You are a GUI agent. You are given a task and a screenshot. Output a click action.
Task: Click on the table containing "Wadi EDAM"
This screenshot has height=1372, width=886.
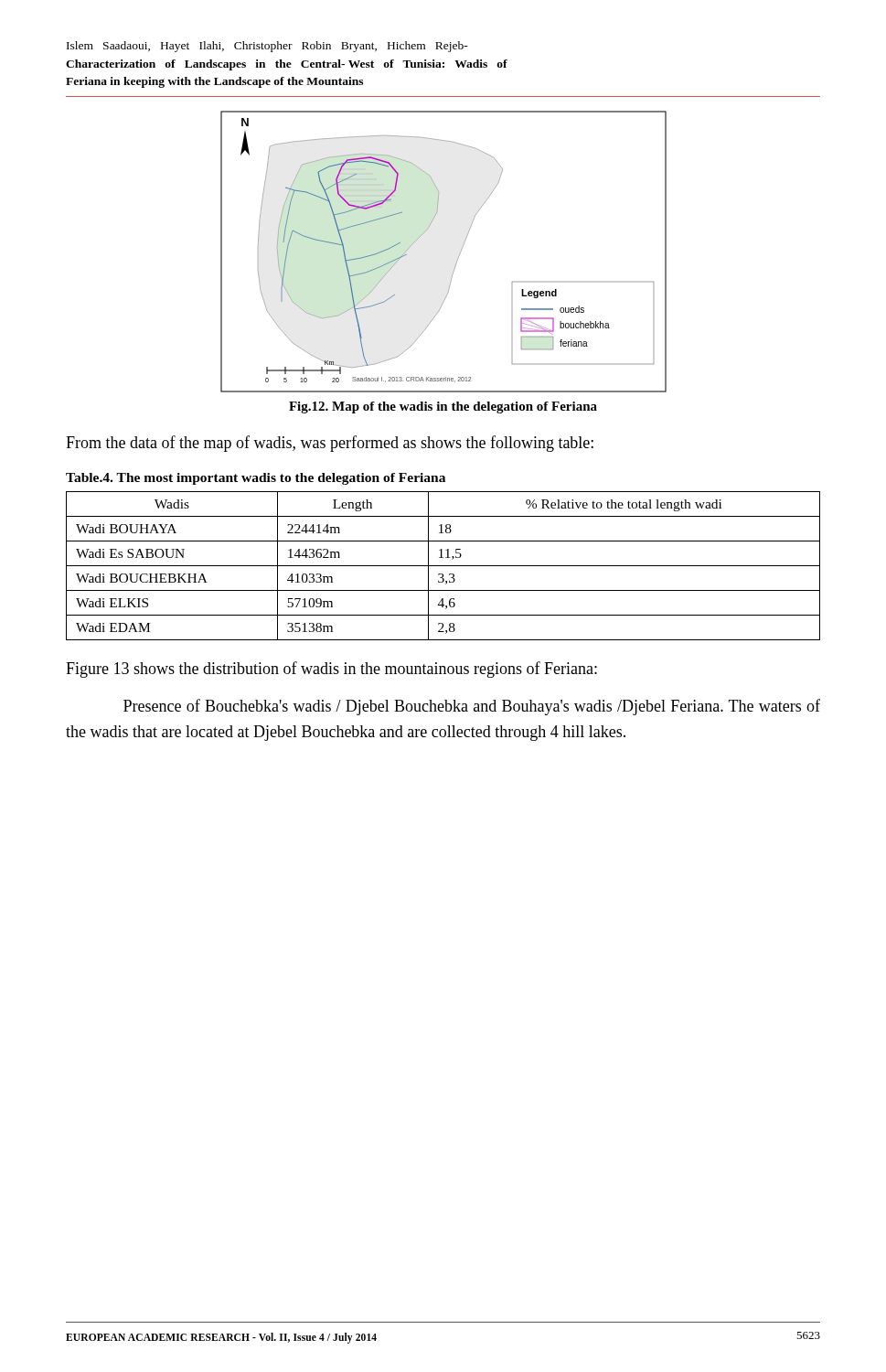[443, 554]
